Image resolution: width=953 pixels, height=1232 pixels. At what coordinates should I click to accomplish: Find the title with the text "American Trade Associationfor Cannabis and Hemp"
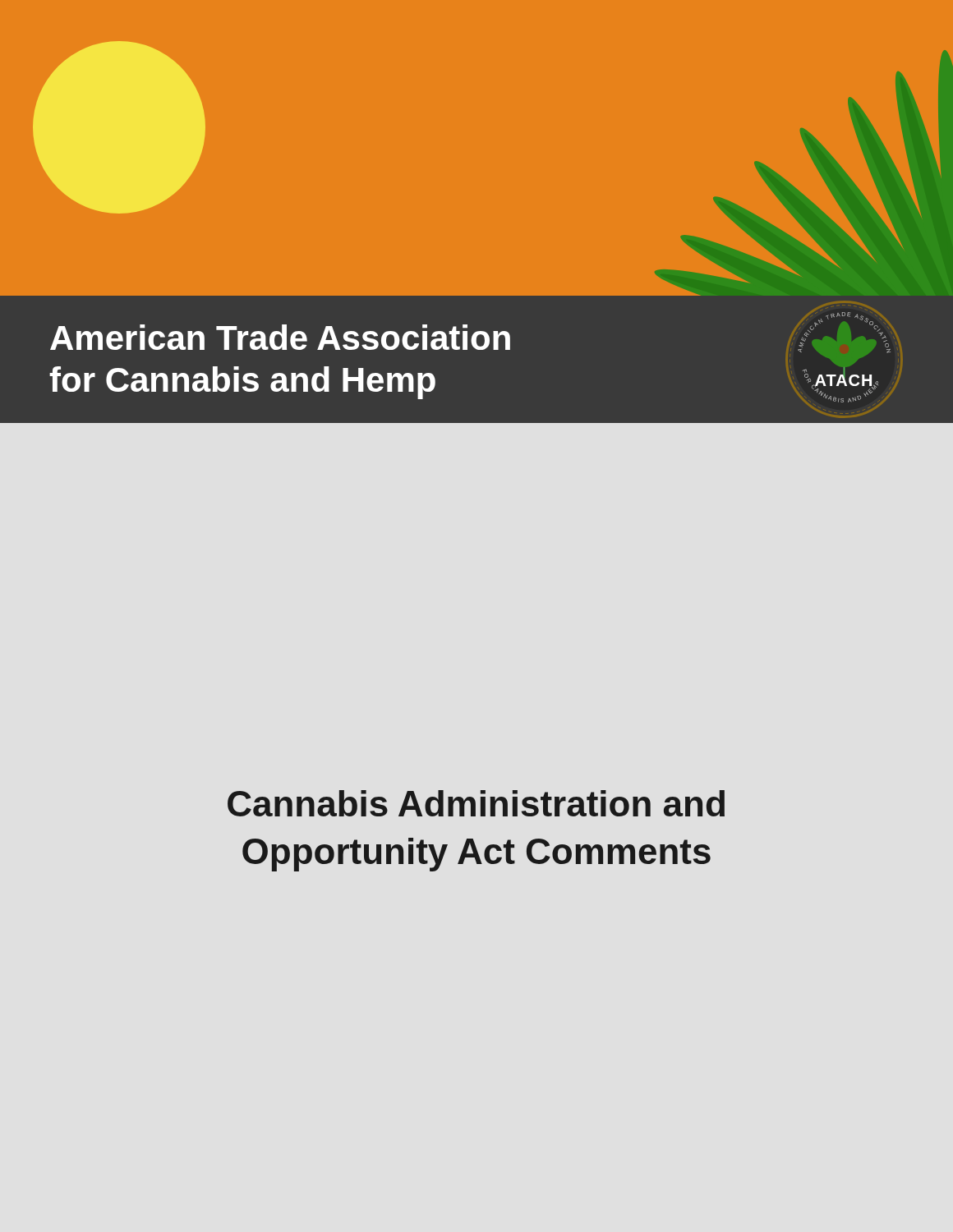[x=281, y=359]
